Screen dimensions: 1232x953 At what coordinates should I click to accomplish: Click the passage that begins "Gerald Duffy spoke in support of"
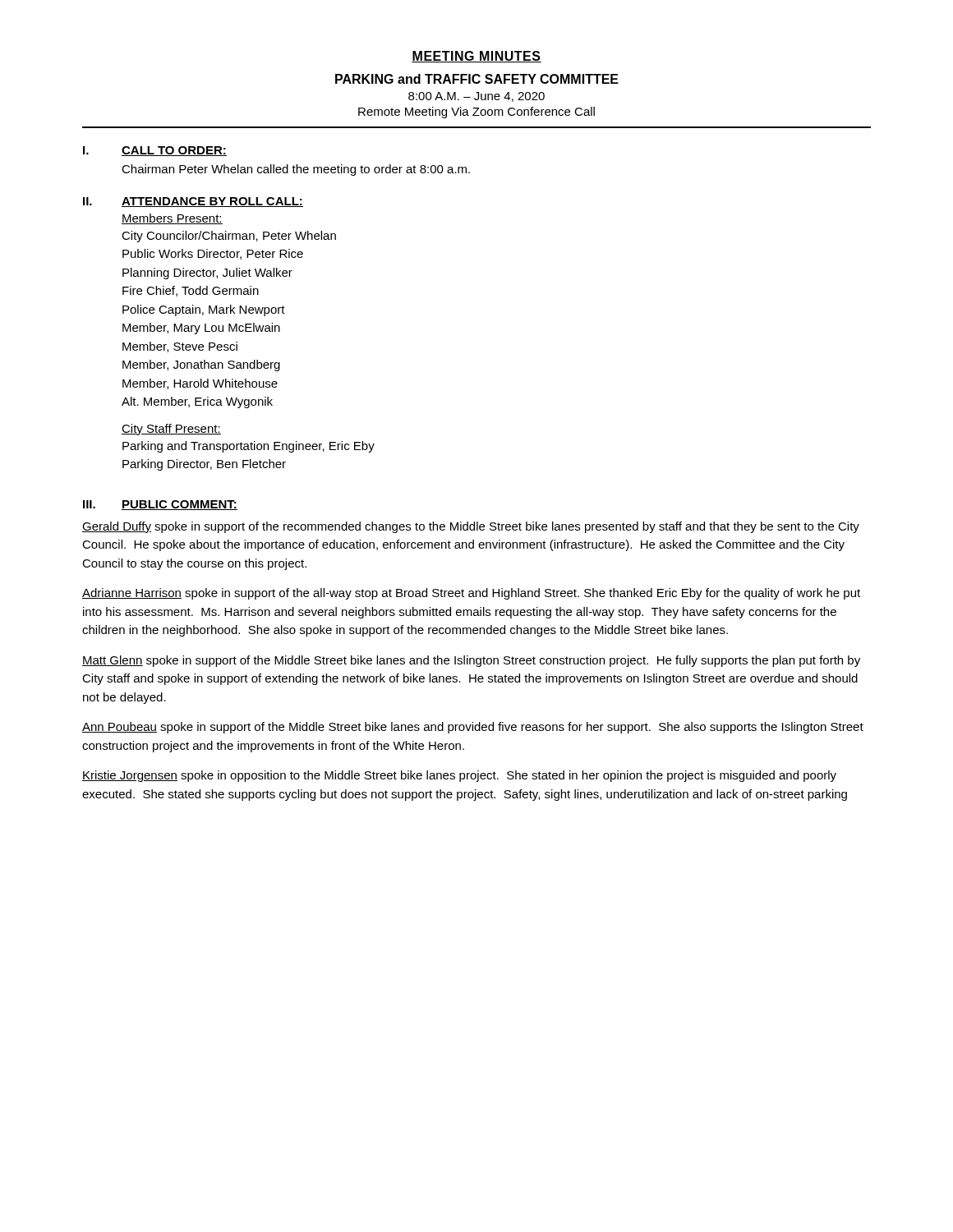coord(471,544)
